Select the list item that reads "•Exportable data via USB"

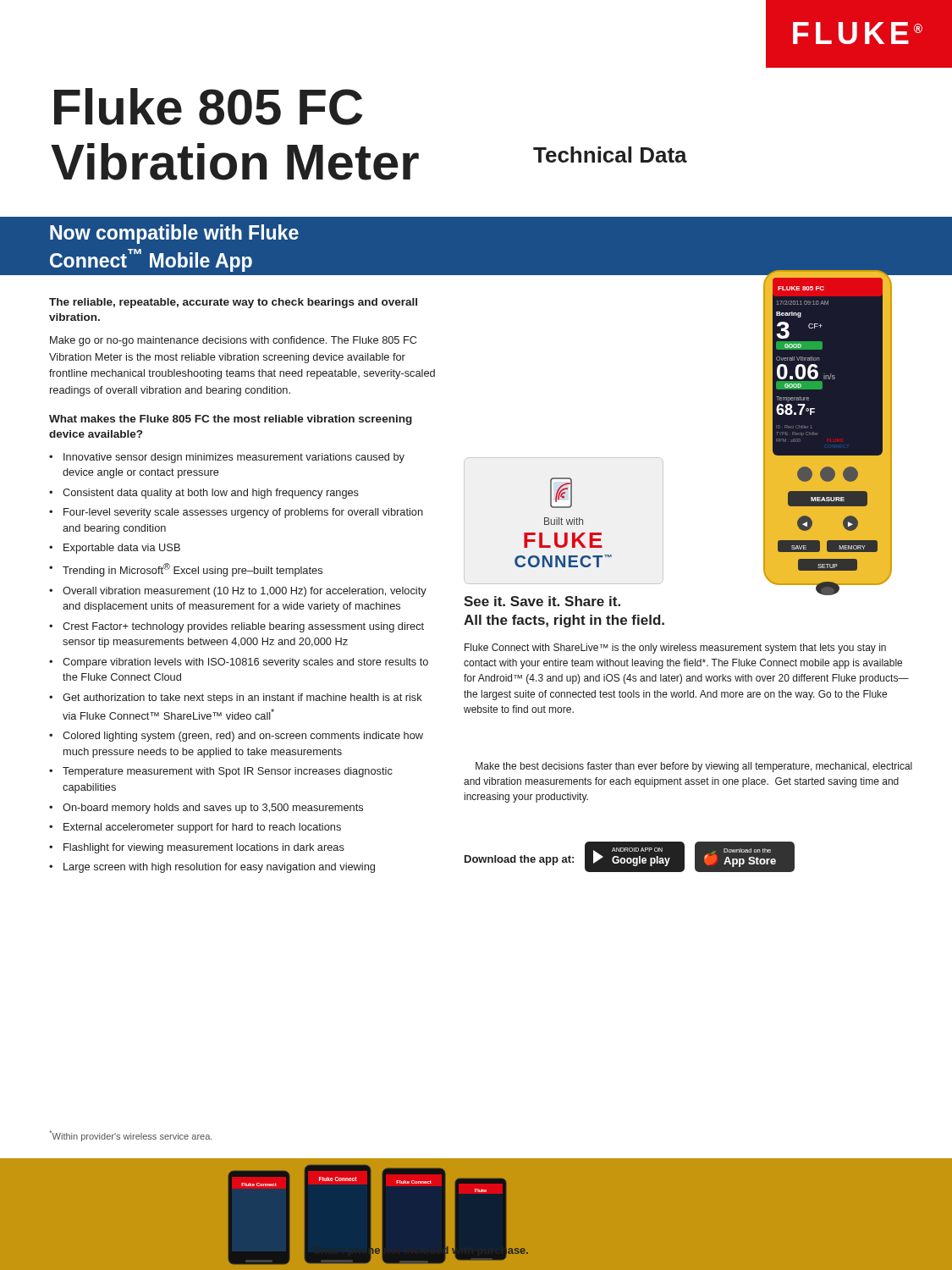tap(115, 548)
